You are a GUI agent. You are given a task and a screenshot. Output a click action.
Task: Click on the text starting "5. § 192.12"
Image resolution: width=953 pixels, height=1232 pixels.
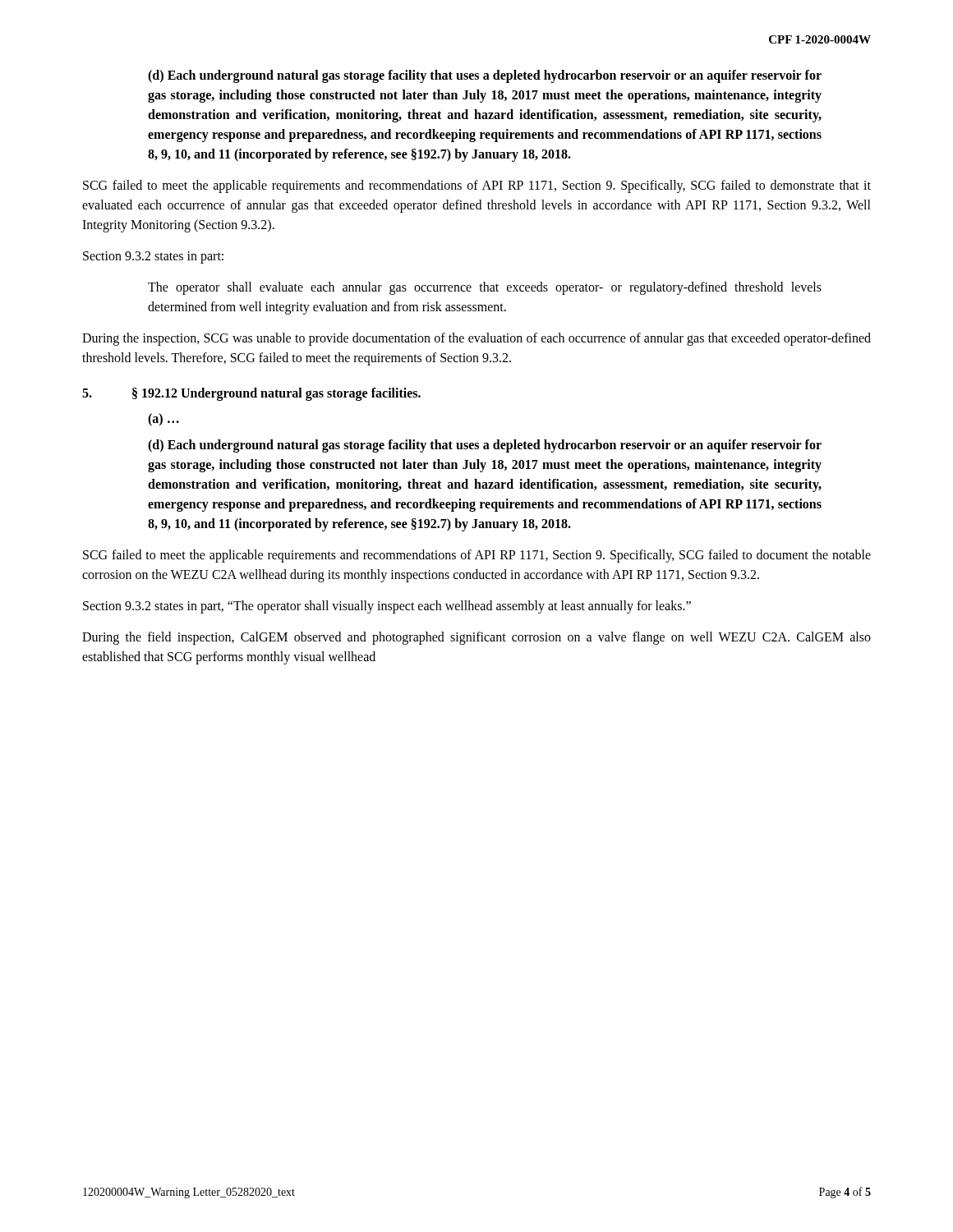(251, 394)
